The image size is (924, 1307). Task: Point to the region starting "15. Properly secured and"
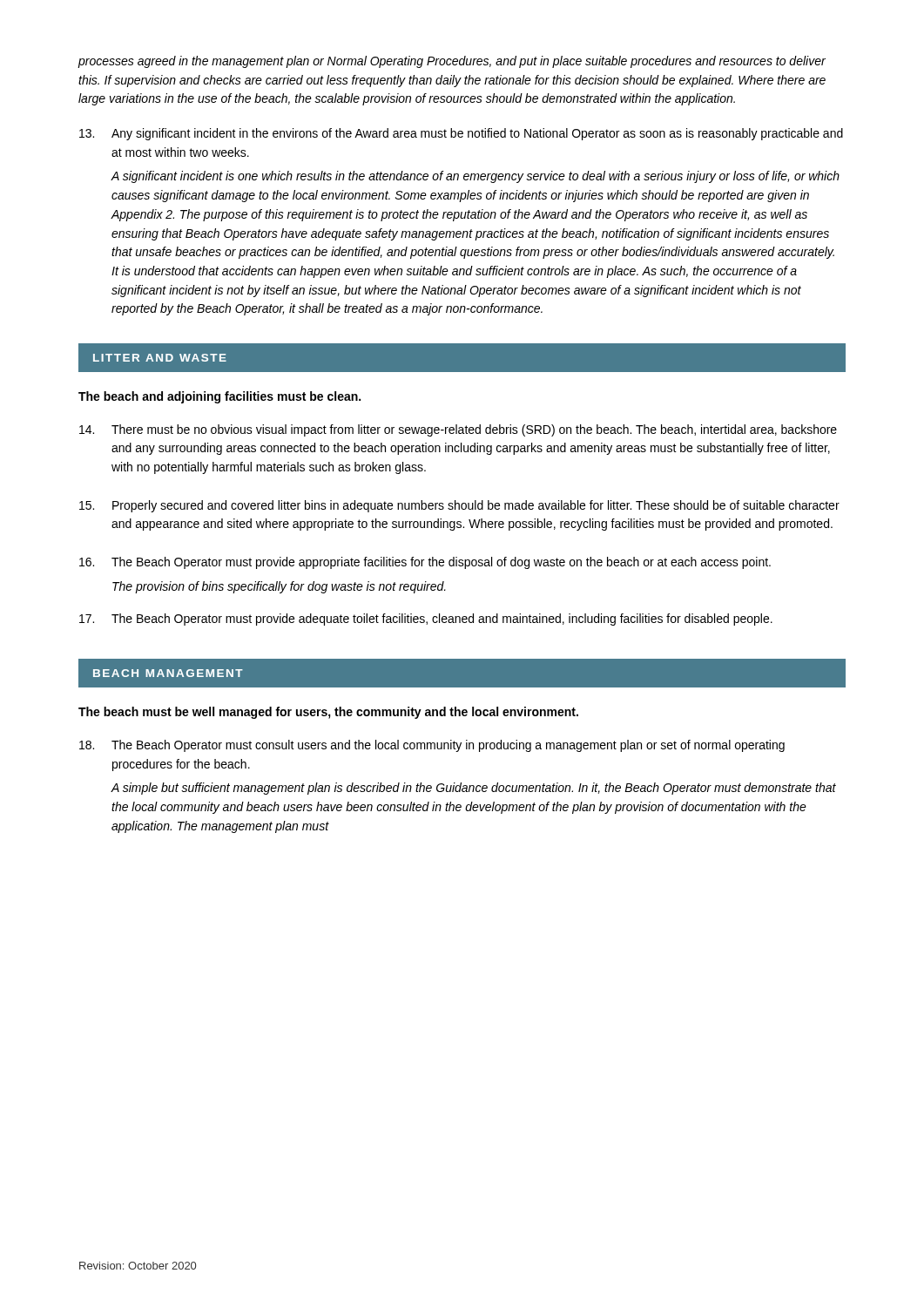click(462, 518)
